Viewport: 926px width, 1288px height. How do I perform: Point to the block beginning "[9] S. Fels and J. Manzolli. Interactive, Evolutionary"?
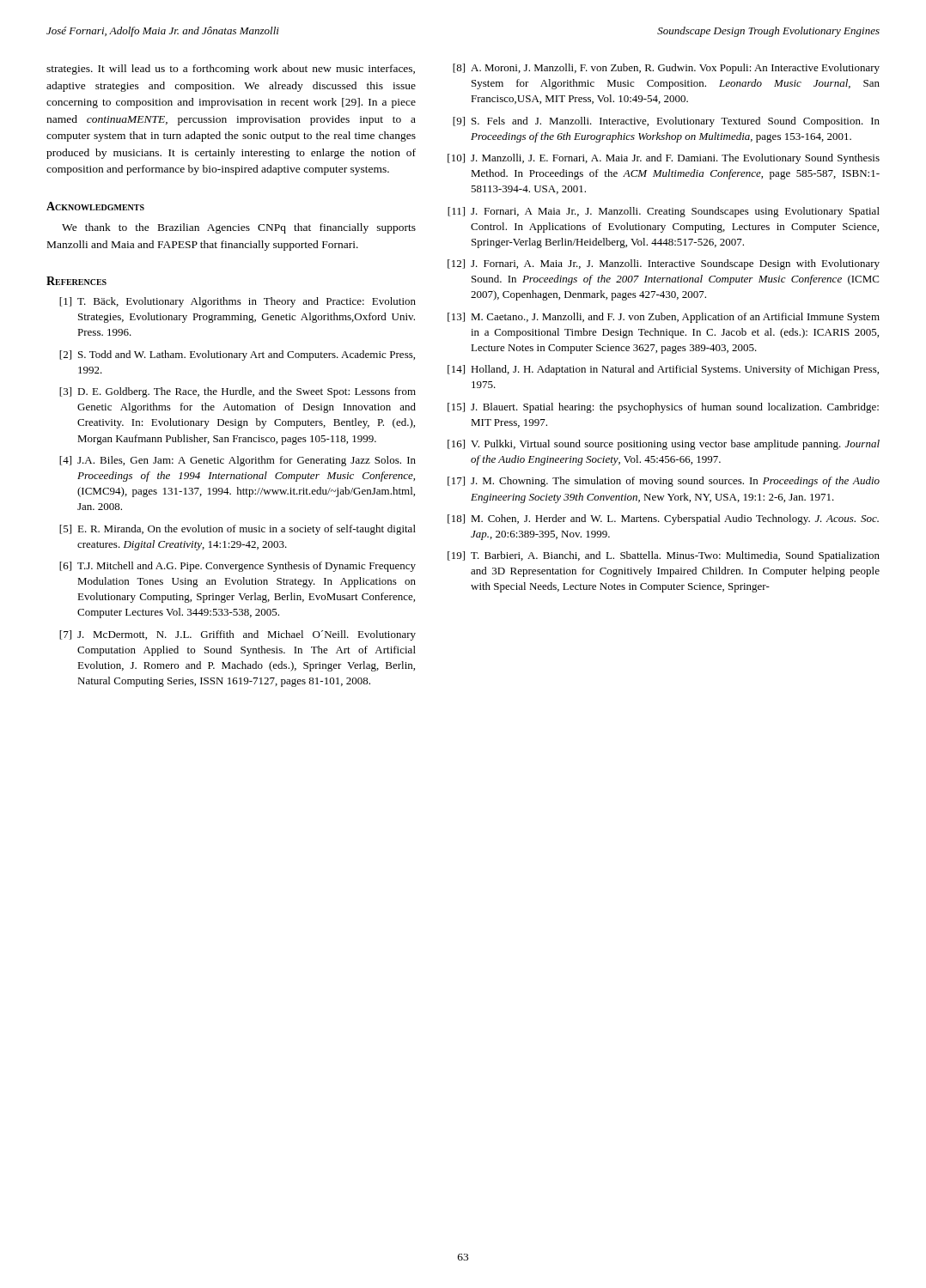(660, 129)
